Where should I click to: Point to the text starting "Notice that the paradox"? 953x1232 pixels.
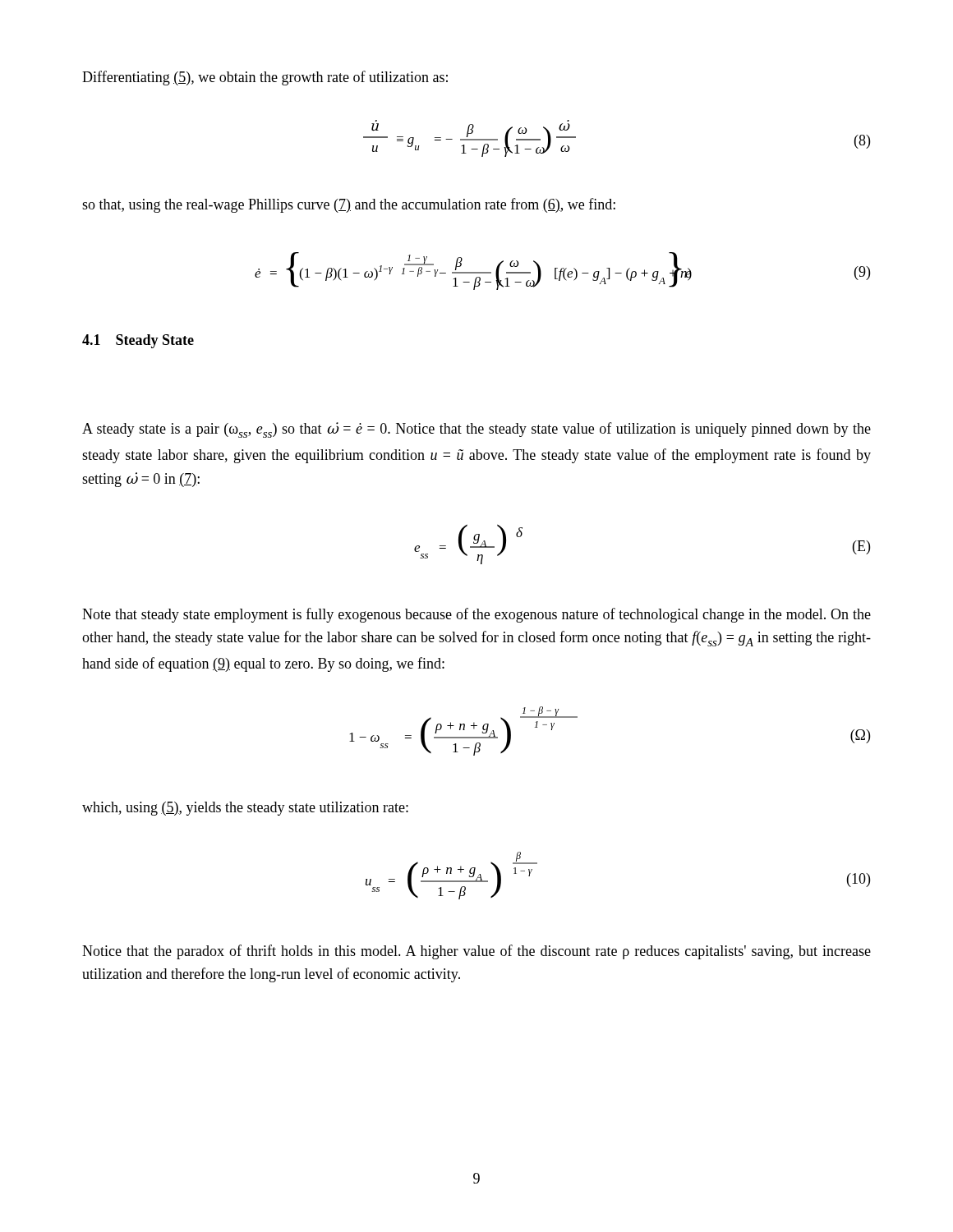(x=476, y=963)
